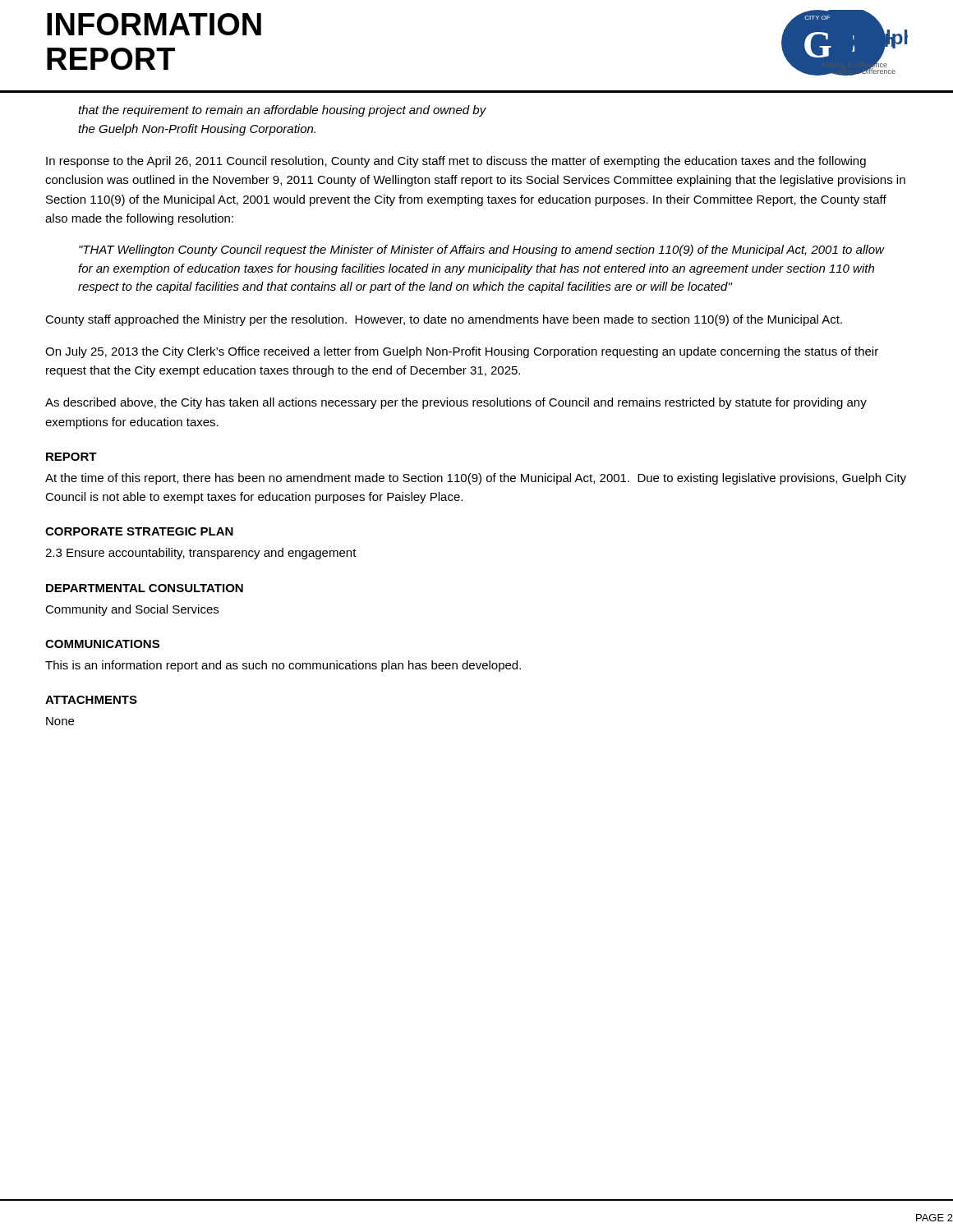Click on the text block that says "On July 25, 2013 the City Clerk’s"
Screen dimensions: 1232x953
[x=462, y=360]
